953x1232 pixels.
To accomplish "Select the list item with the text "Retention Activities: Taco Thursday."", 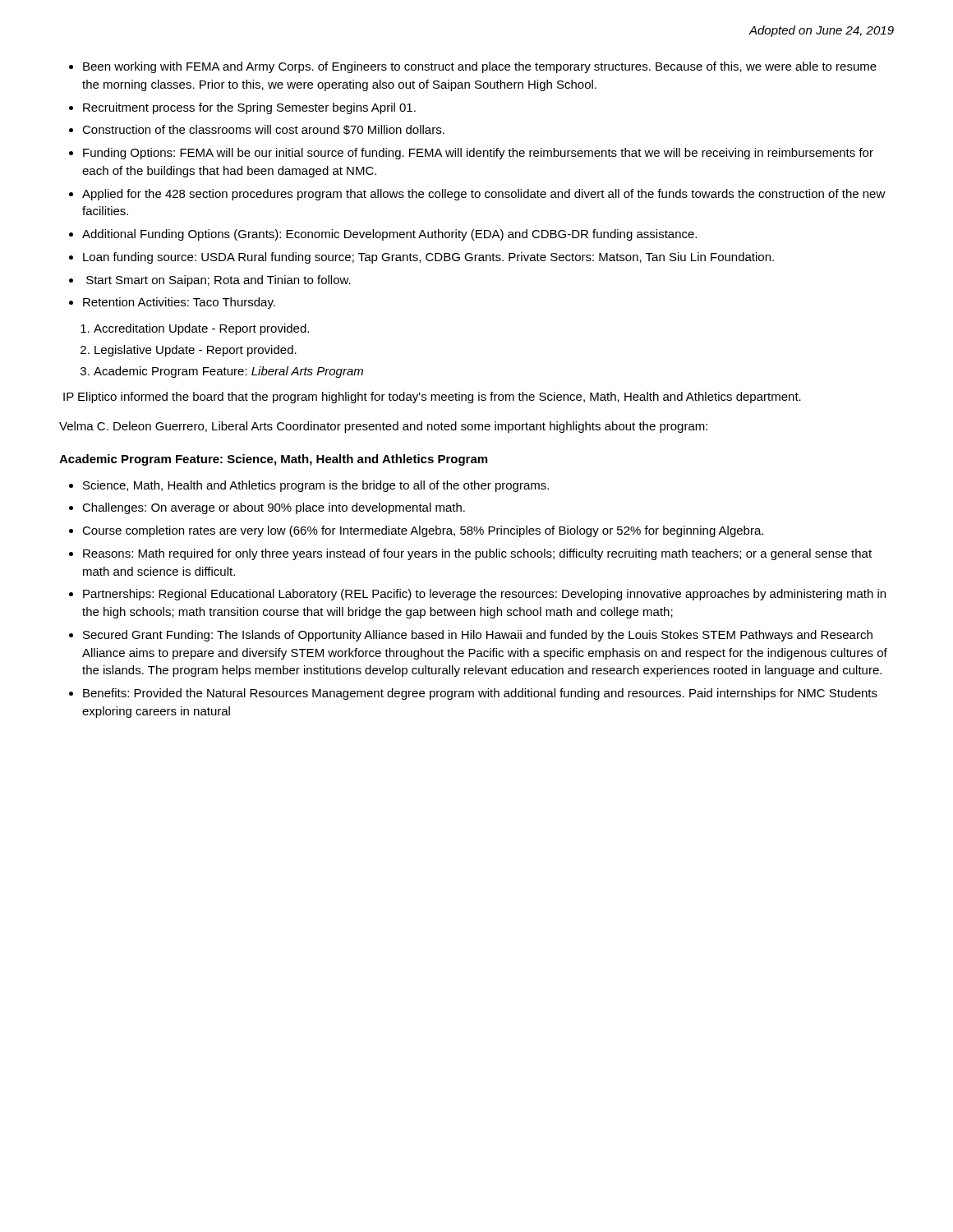I will (x=179, y=303).
